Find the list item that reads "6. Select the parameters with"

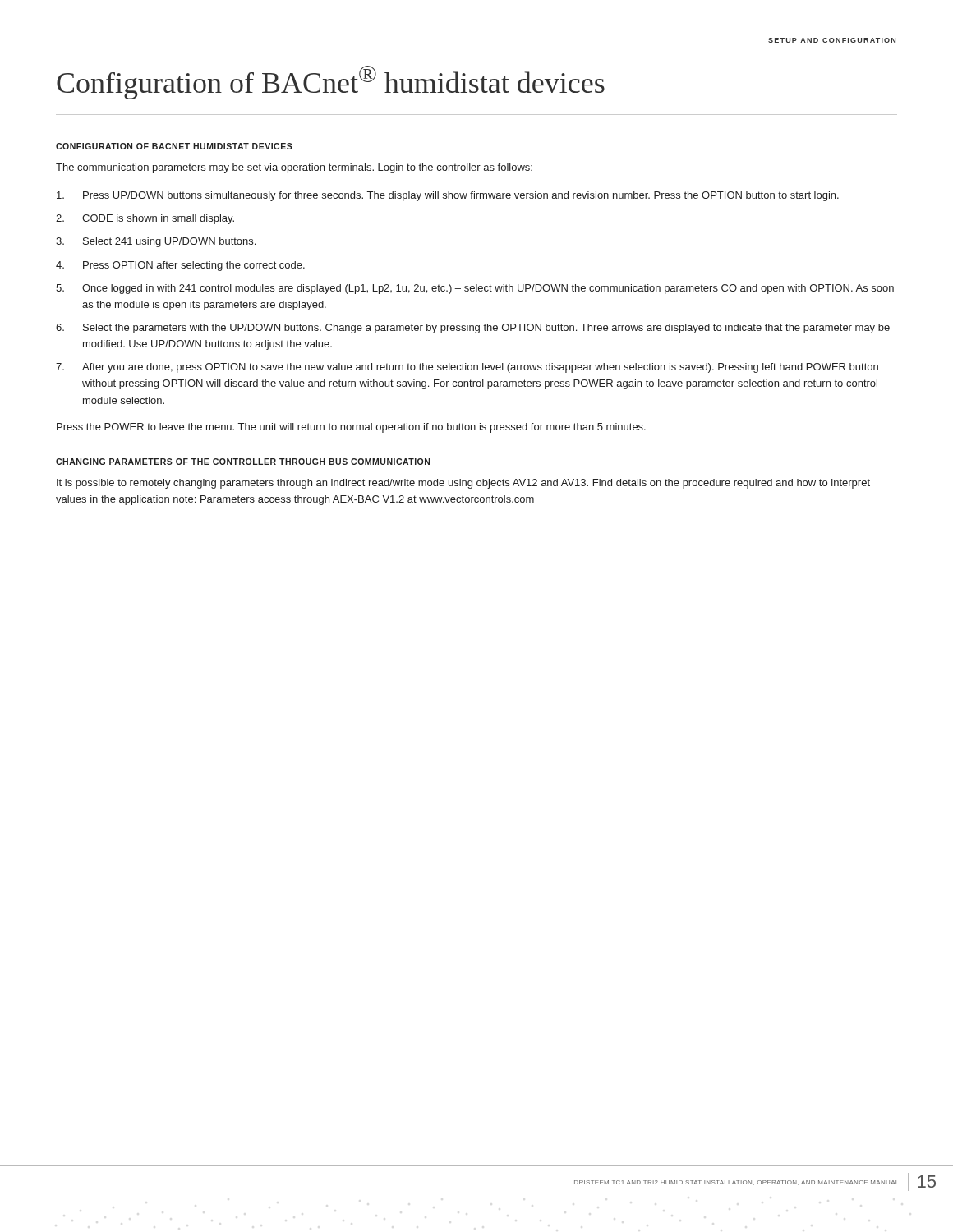coord(476,336)
